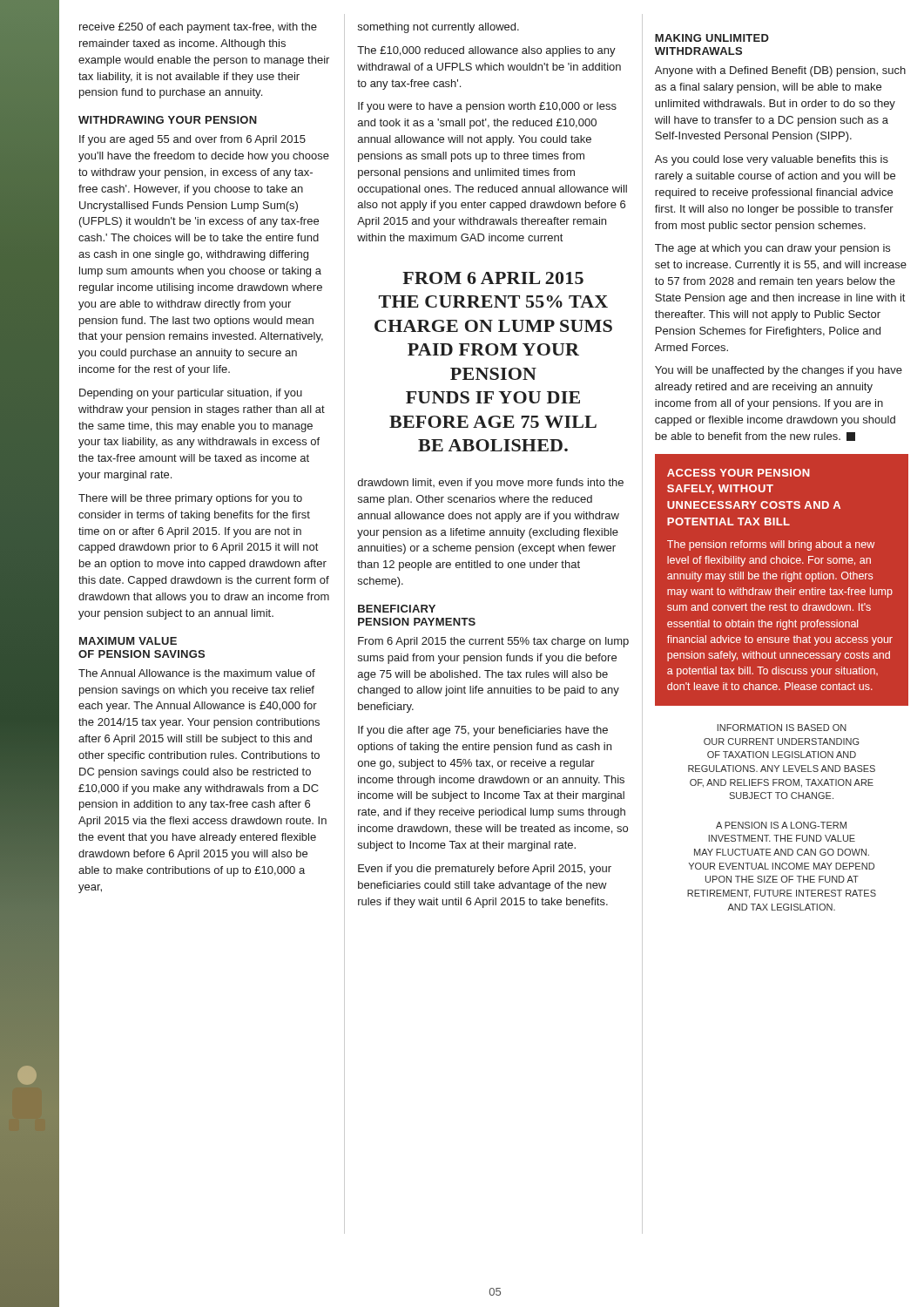The height and width of the screenshot is (1307, 924).
Task: Click on the block starting "something not currently allowed."
Action: (x=493, y=27)
